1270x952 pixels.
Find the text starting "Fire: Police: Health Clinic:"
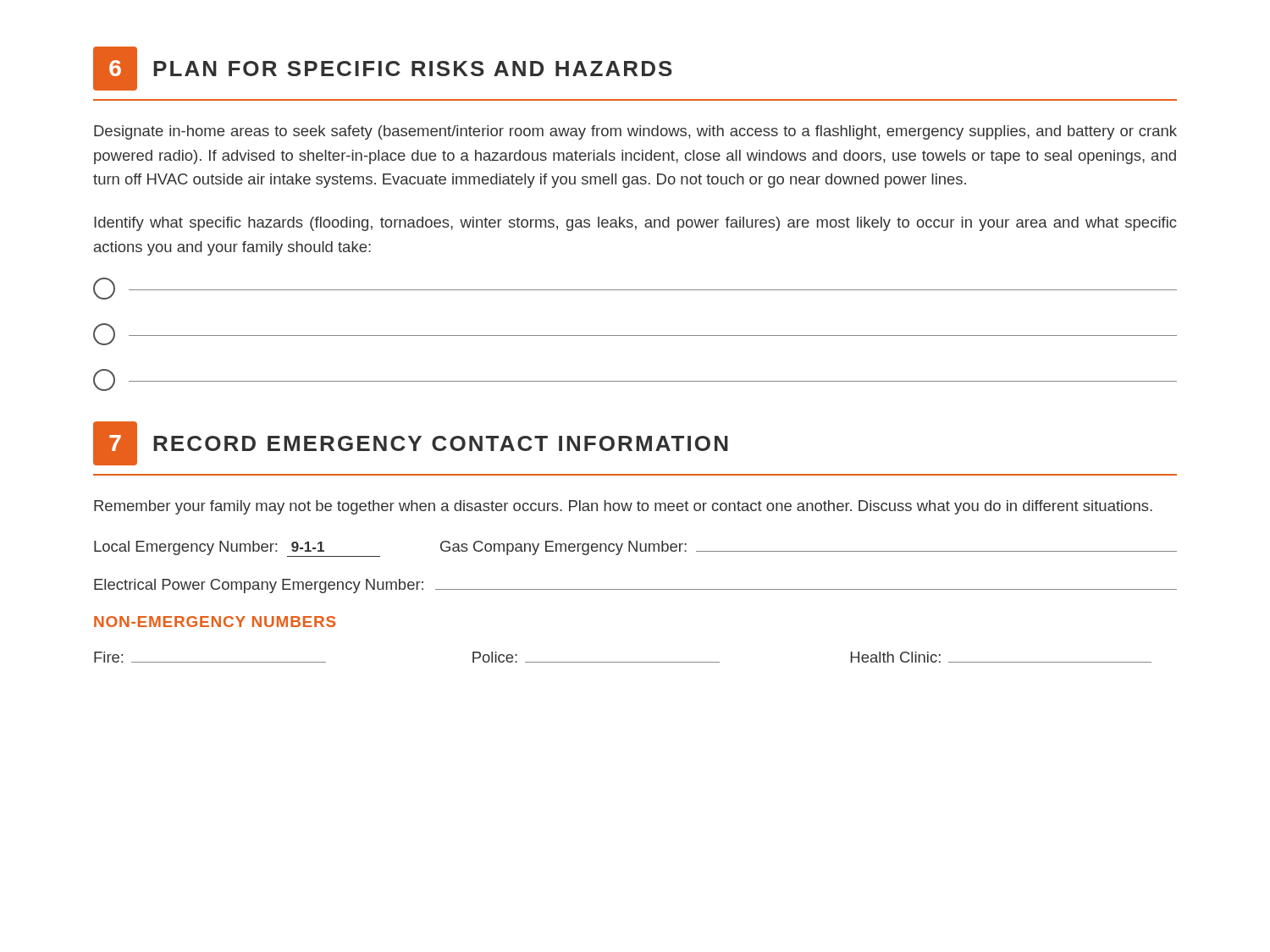tap(635, 658)
